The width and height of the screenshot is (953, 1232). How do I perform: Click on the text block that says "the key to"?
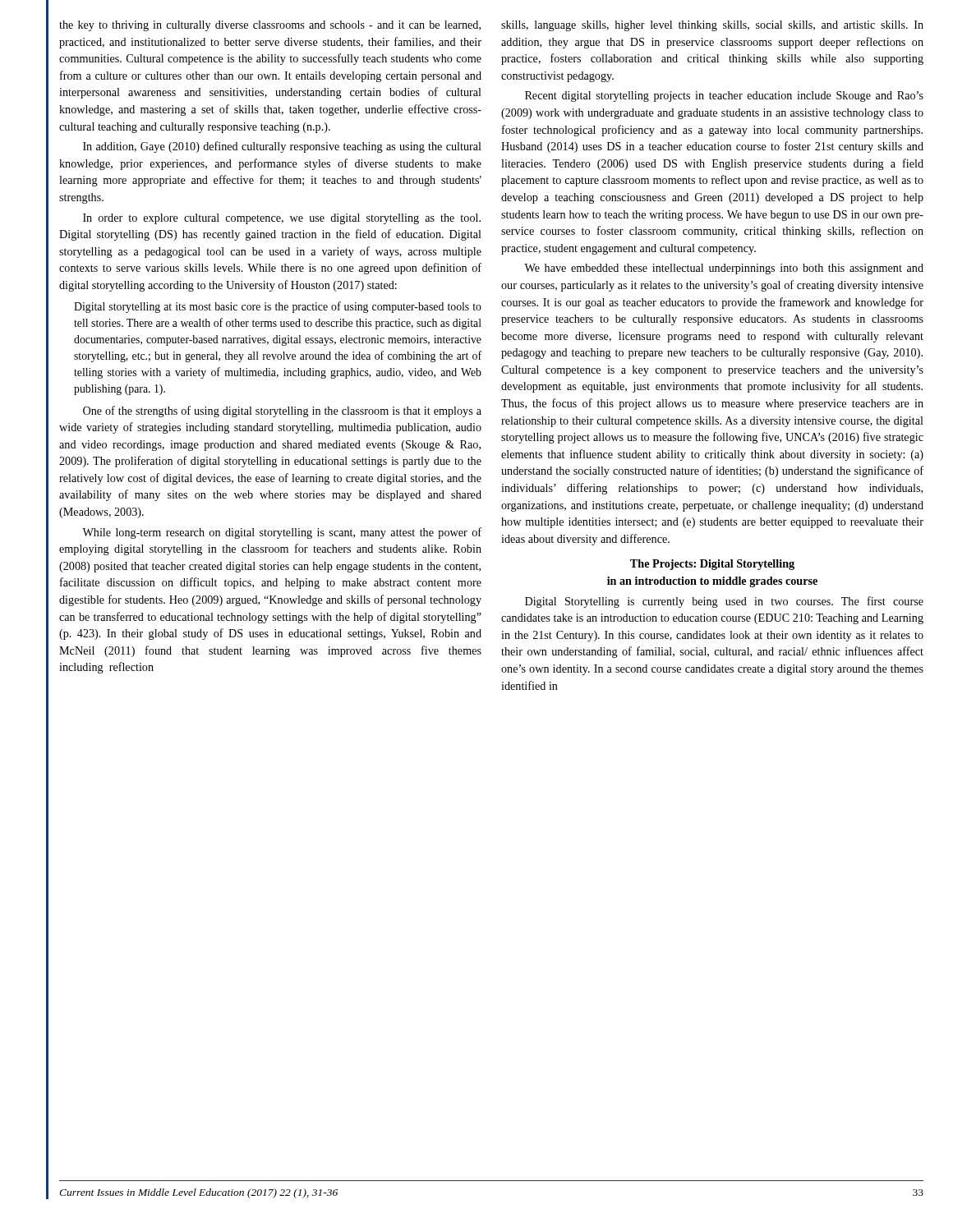point(270,76)
